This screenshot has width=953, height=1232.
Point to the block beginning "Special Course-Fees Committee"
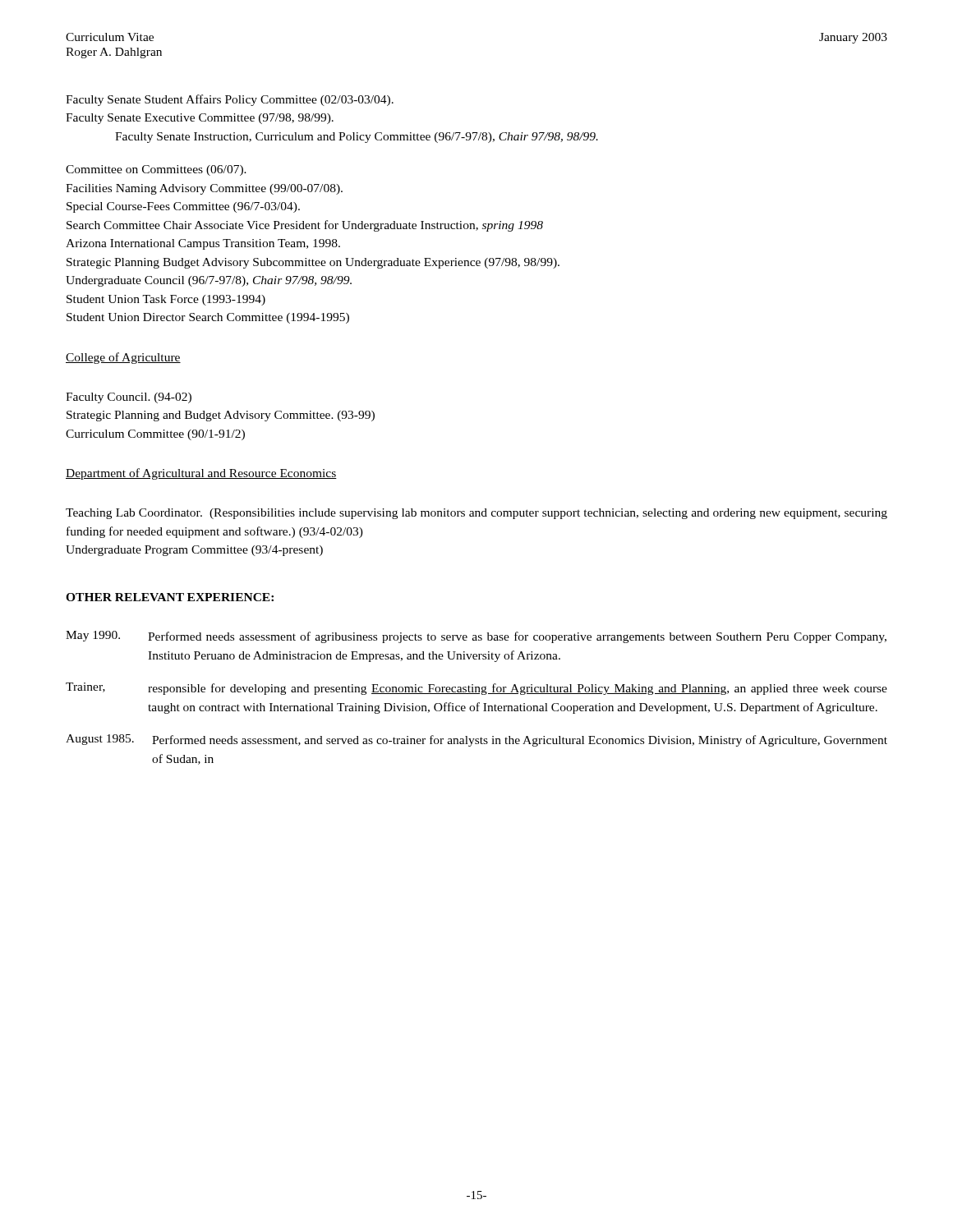point(183,206)
